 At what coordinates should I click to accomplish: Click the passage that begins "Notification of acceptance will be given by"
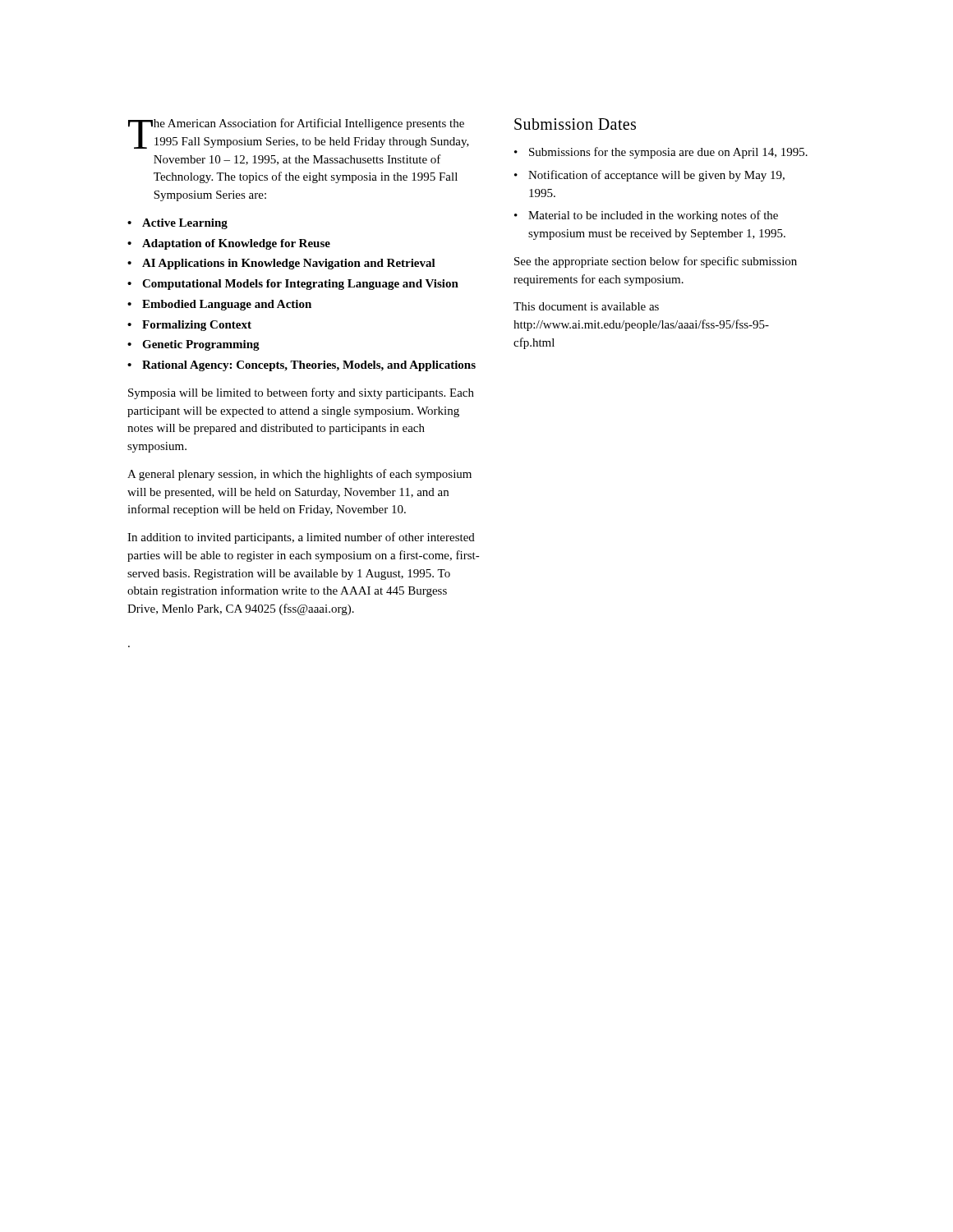pos(657,184)
